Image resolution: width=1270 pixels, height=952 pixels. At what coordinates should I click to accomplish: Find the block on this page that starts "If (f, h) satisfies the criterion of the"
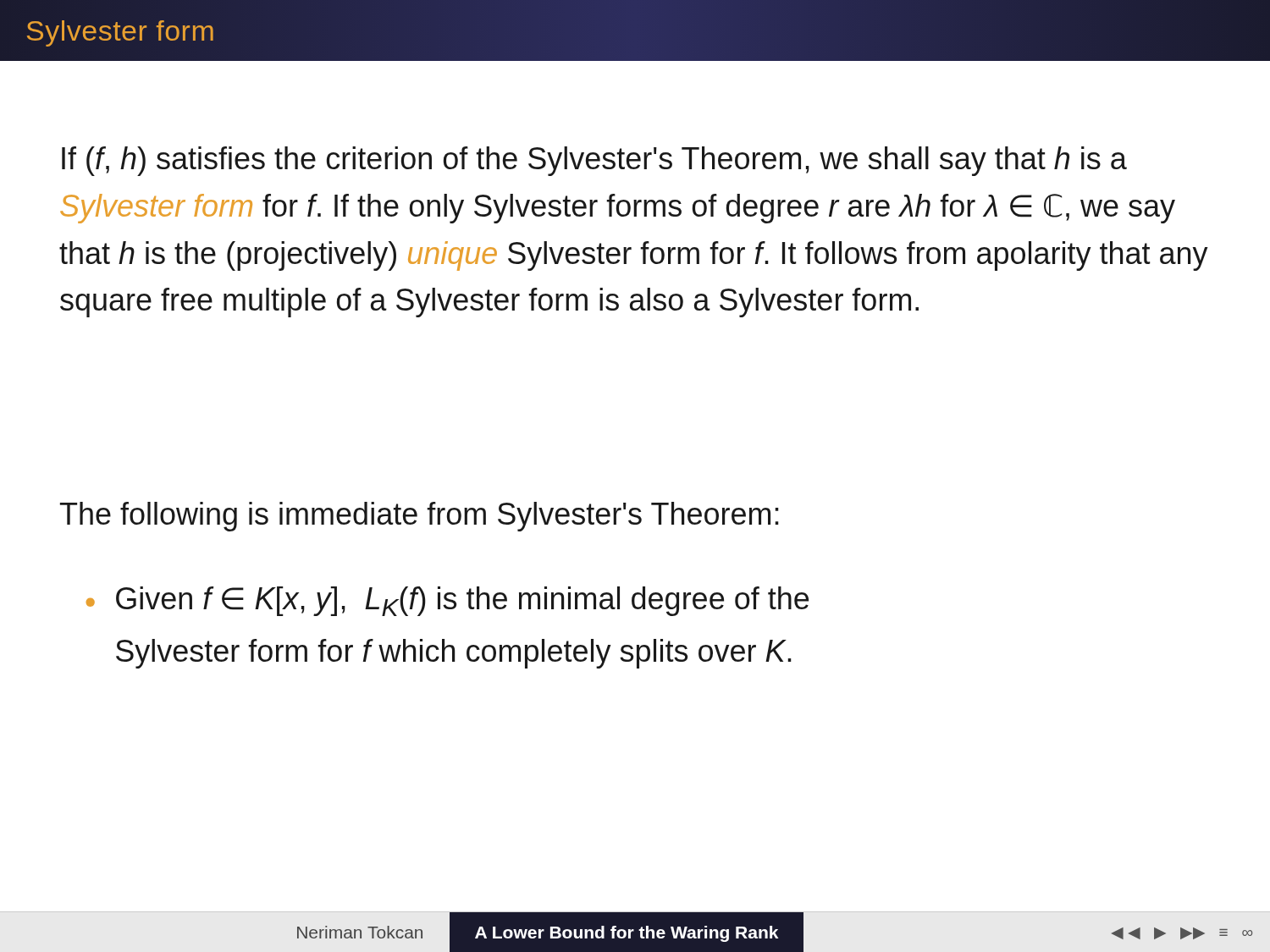click(x=634, y=229)
